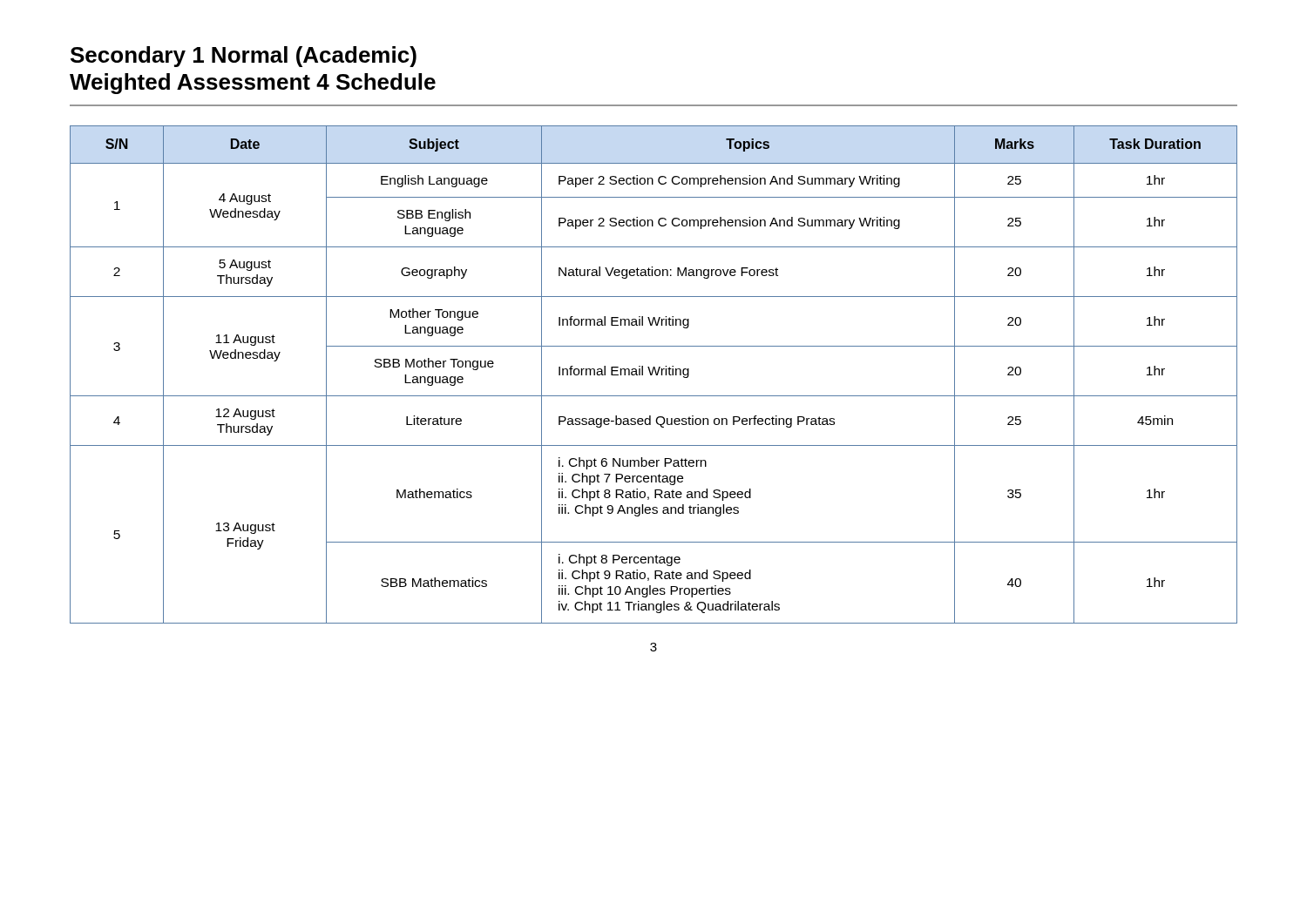The image size is (1307, 924).
Task: Locate the table with the text "Informal Email Writing"
Action: click(x=654, y=374)
